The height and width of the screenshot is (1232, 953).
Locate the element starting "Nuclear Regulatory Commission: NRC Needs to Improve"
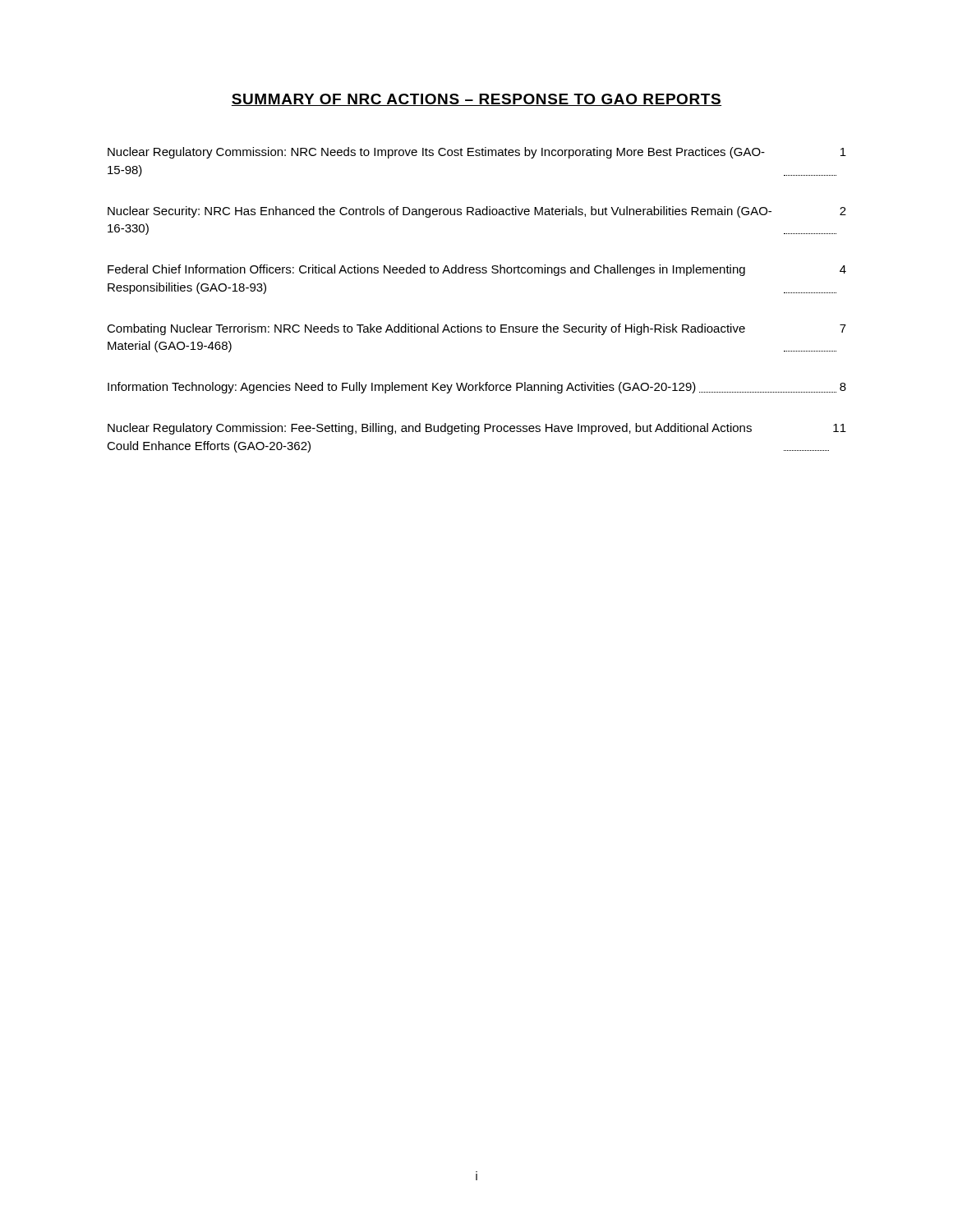click(476, 161)
